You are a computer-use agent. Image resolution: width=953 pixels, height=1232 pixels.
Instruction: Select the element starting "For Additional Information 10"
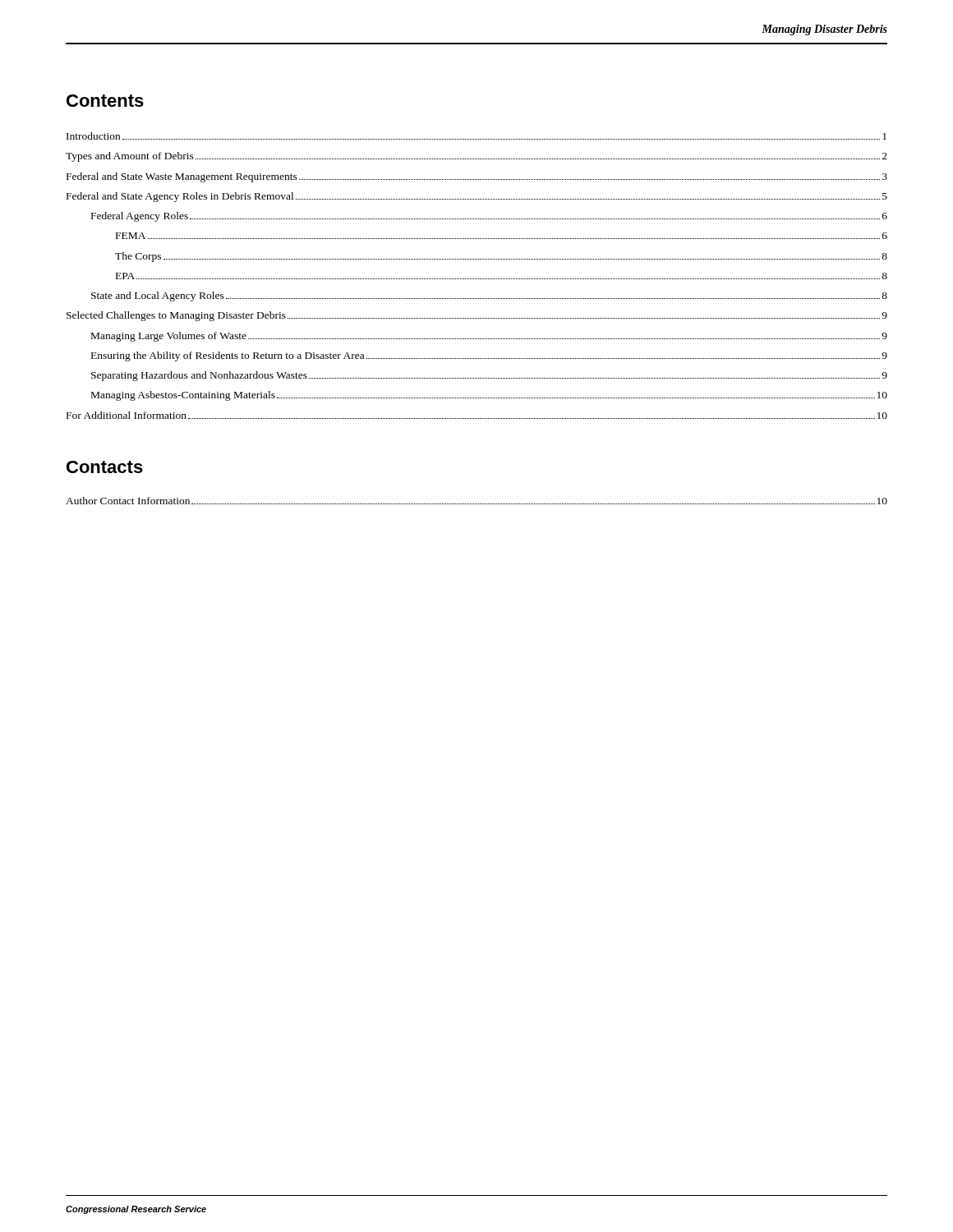point(476,415)
